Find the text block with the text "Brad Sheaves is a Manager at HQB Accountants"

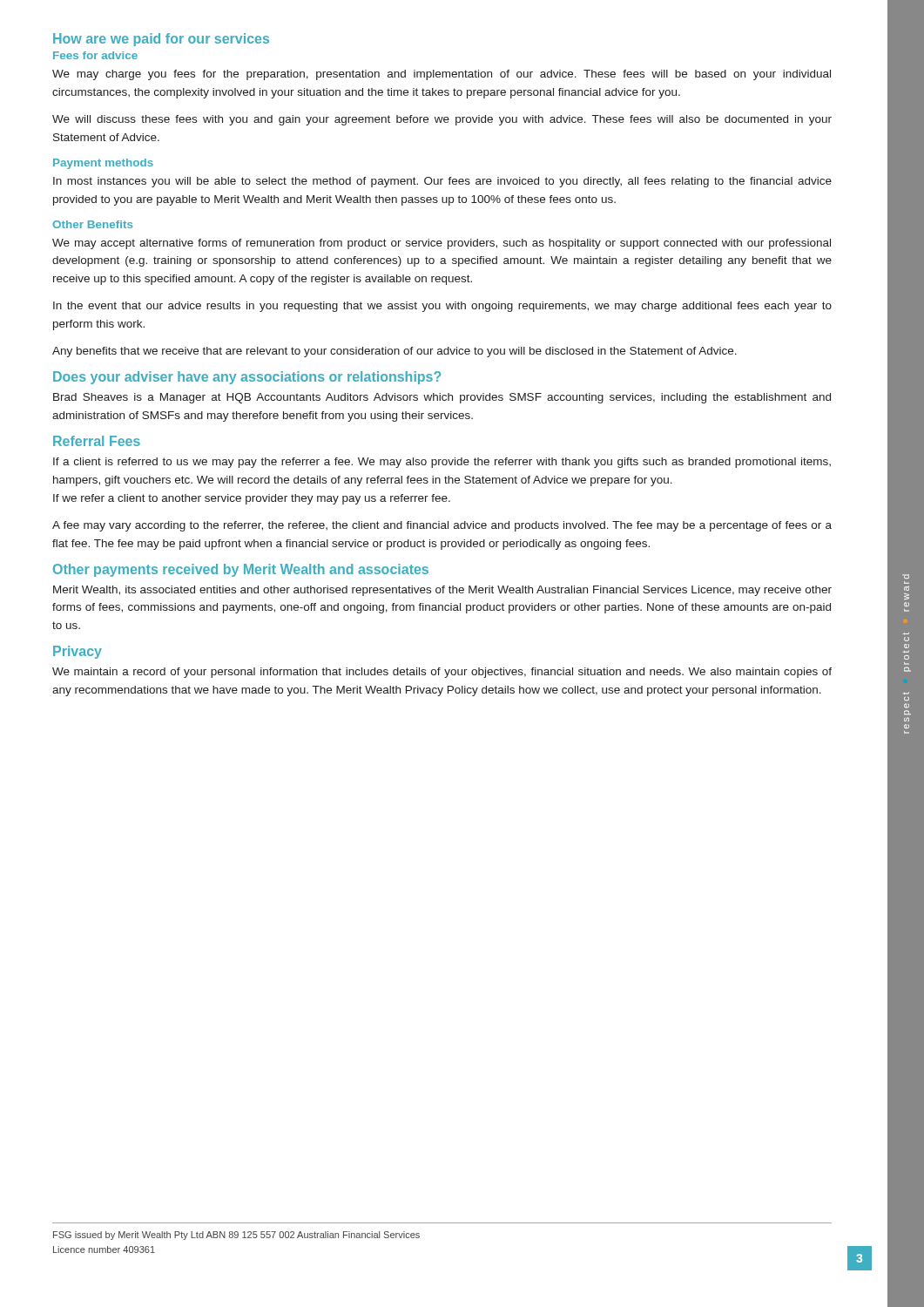pos(442,406)
